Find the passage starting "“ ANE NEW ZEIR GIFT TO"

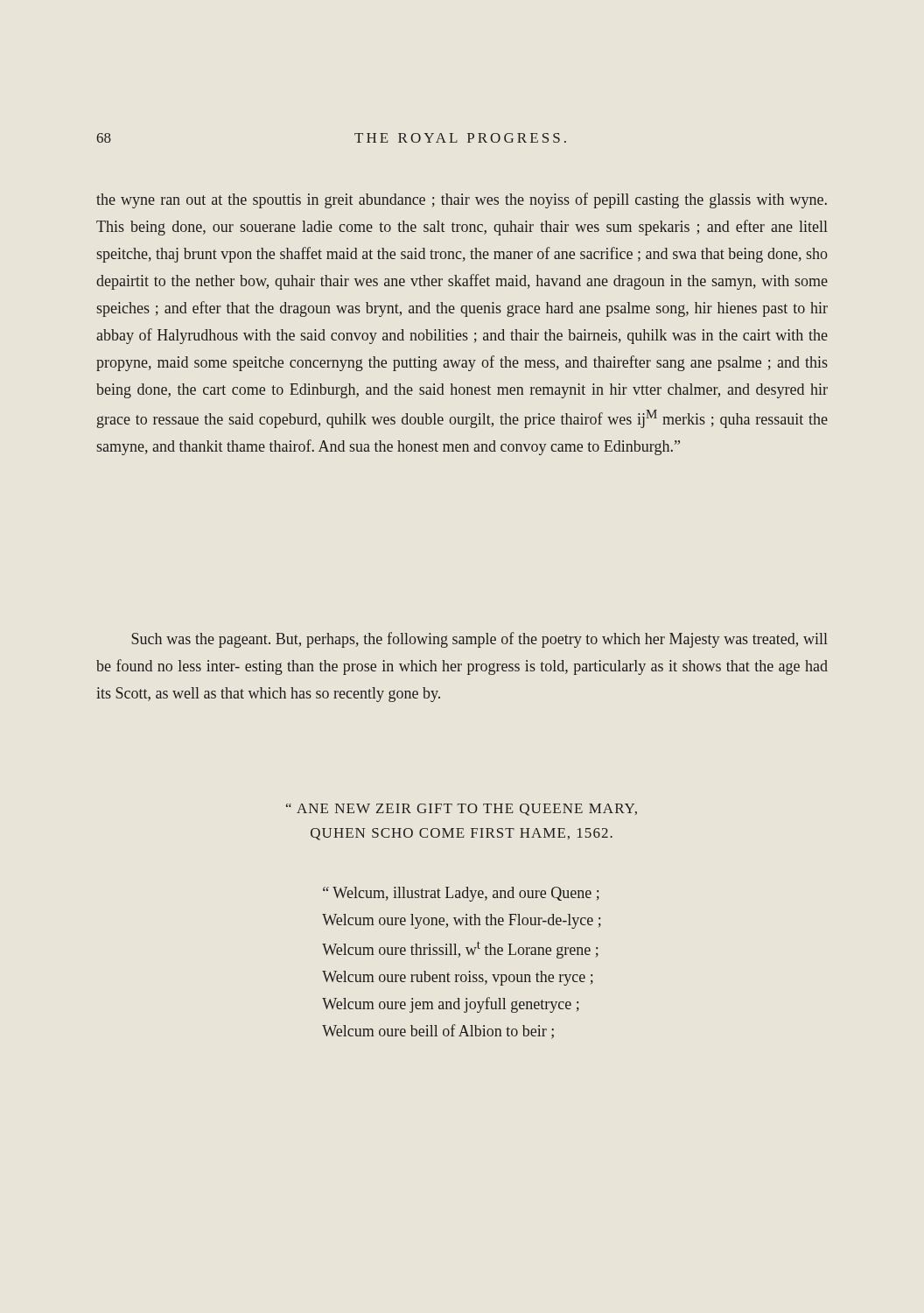(x=462, y=821)
